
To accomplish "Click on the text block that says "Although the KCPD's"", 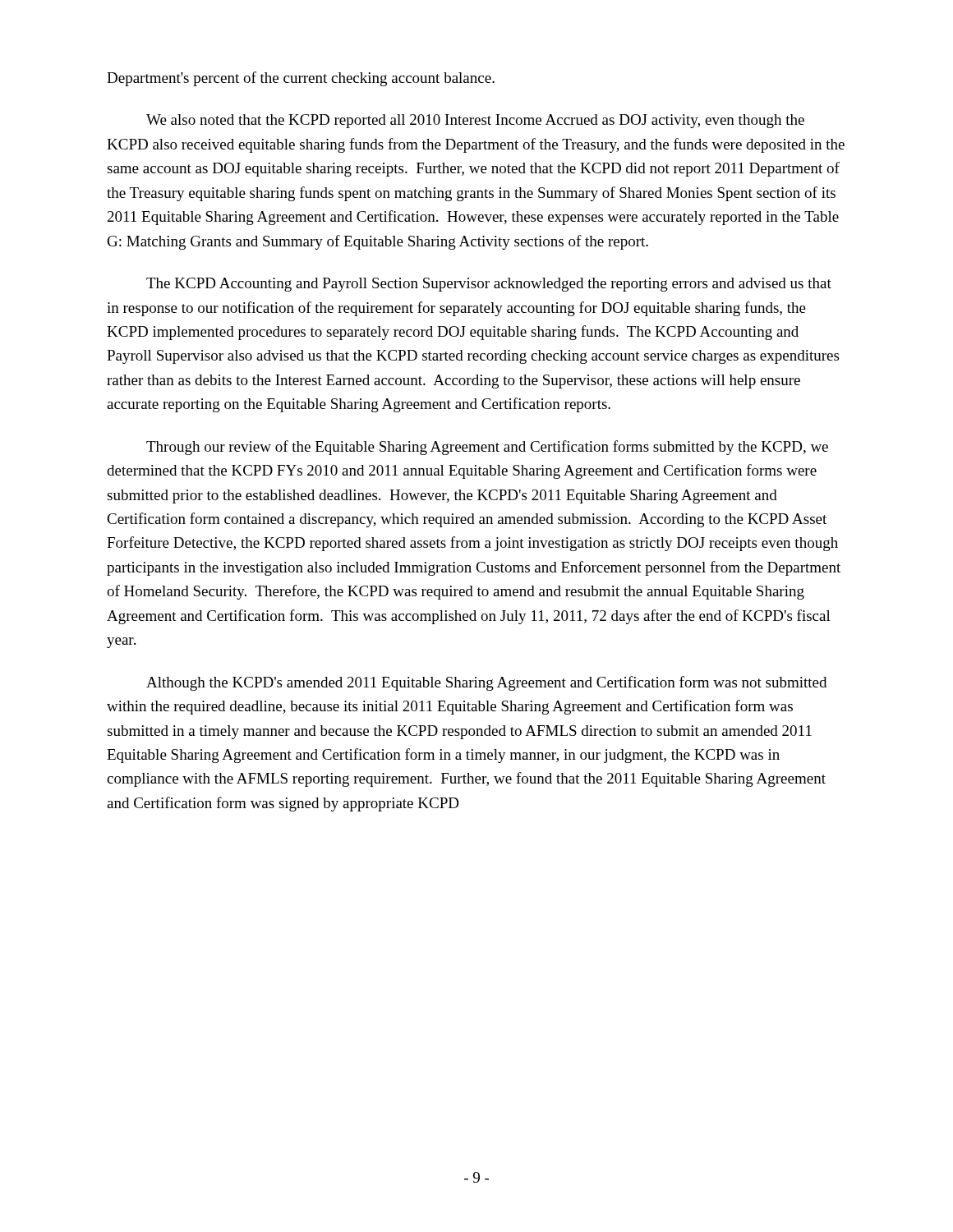I will [x=467, y=742].
